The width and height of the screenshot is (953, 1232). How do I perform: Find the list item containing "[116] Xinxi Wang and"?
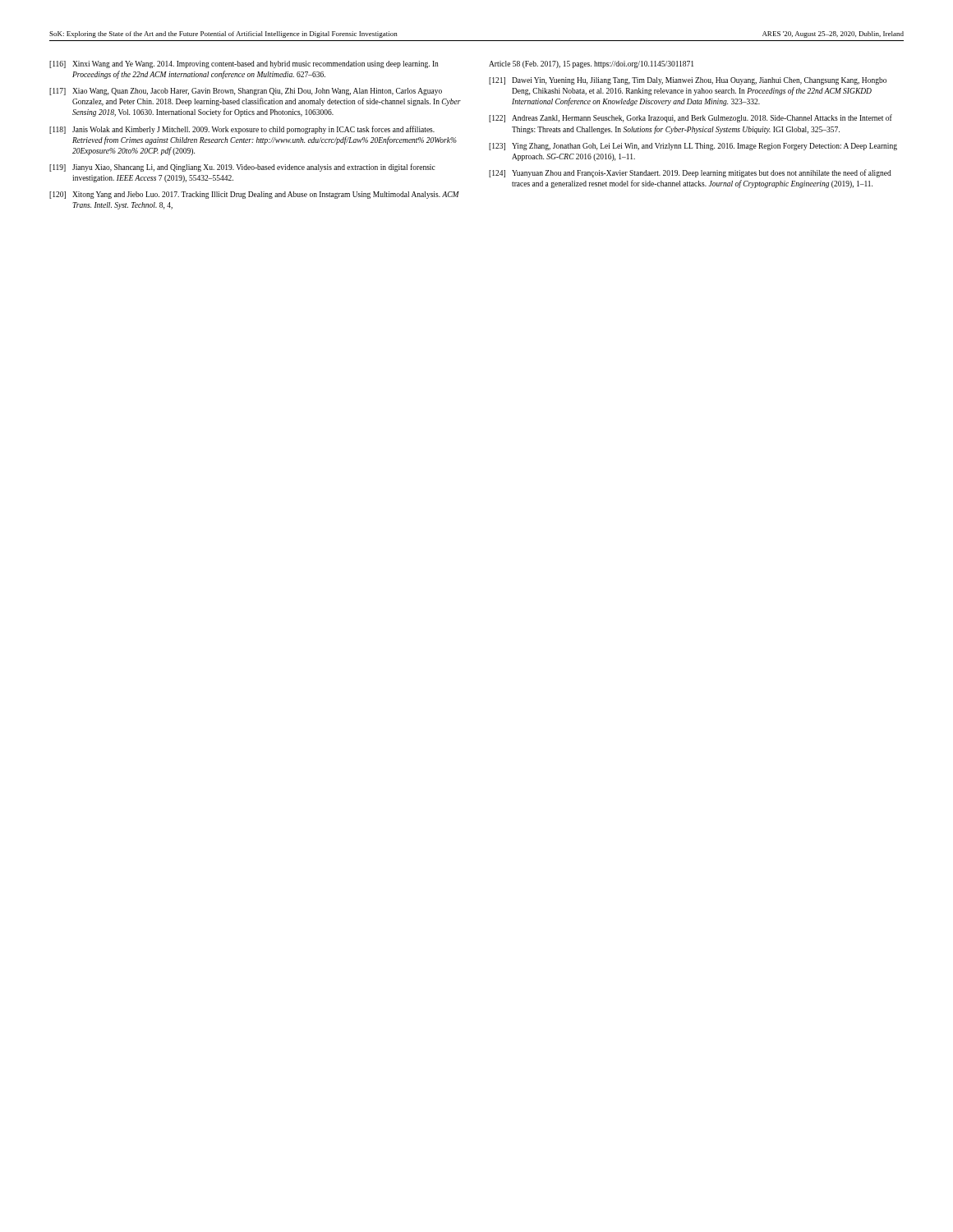click(257, 70)
